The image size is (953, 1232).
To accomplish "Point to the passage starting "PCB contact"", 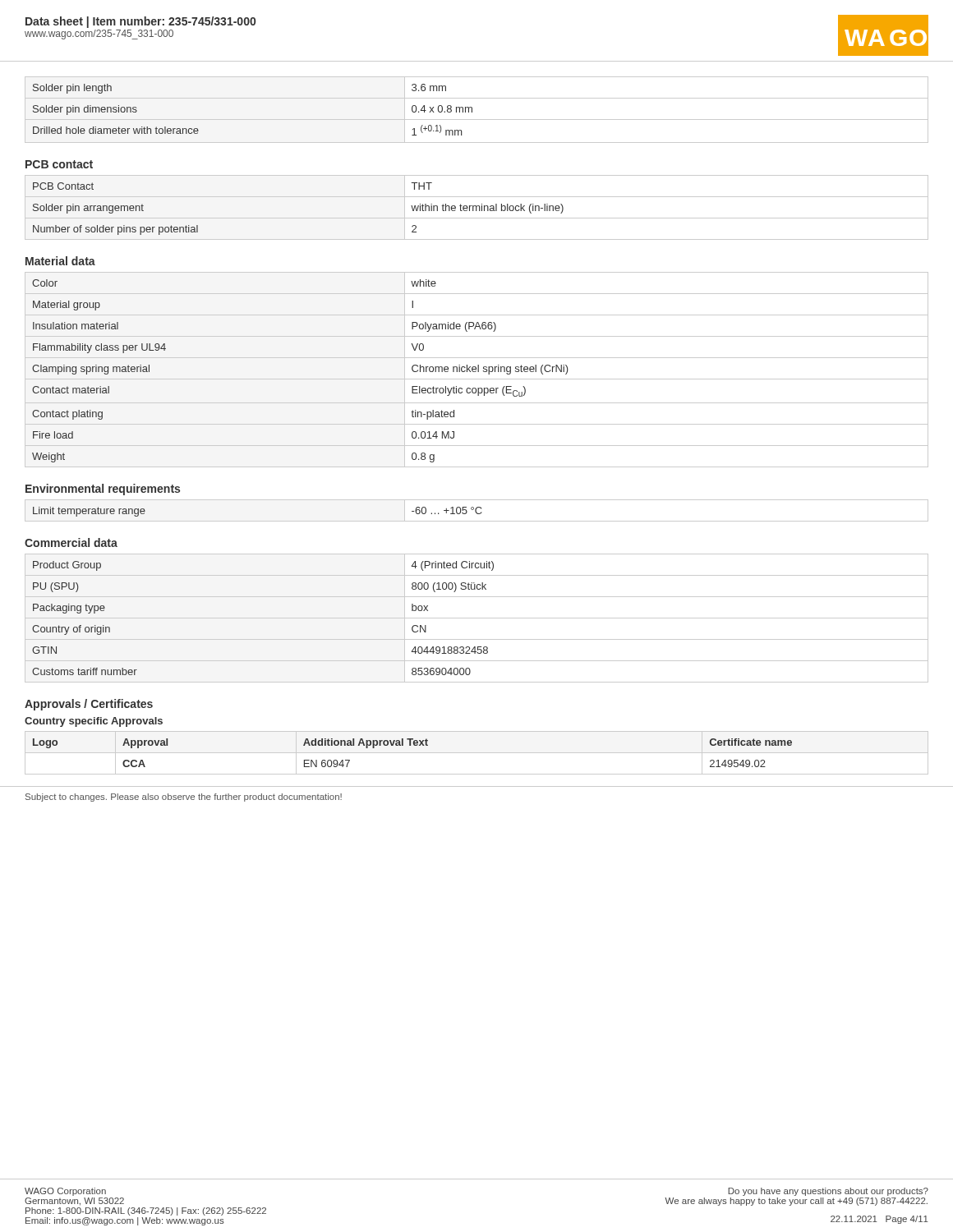I will tap(59, 165).
